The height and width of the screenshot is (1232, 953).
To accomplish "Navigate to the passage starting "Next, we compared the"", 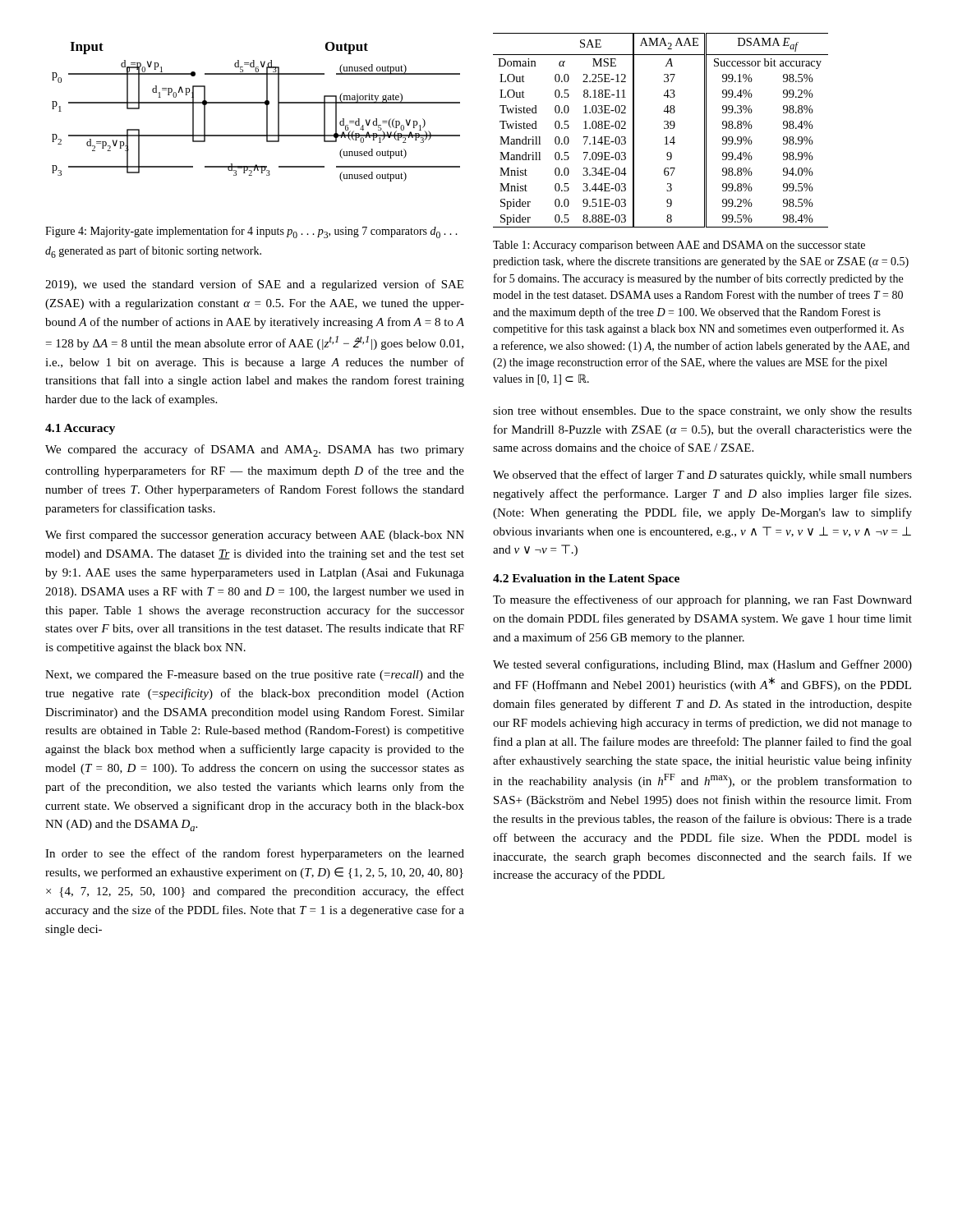I will [x=255, y=751].
